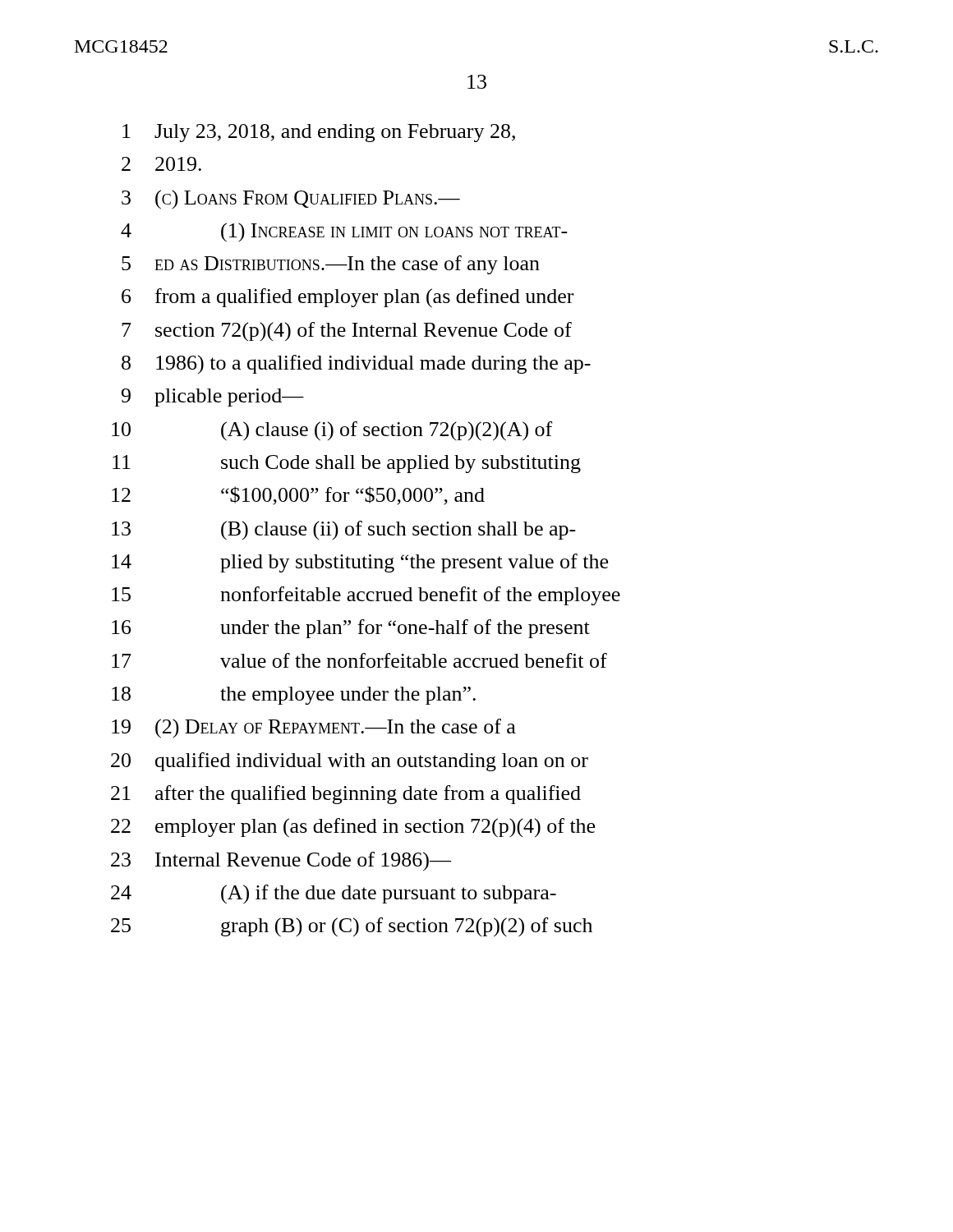This screenshot has height=1232, width=953.
Task: Locate the text starting "24 (A) if the"
Action: pos(476,893)
